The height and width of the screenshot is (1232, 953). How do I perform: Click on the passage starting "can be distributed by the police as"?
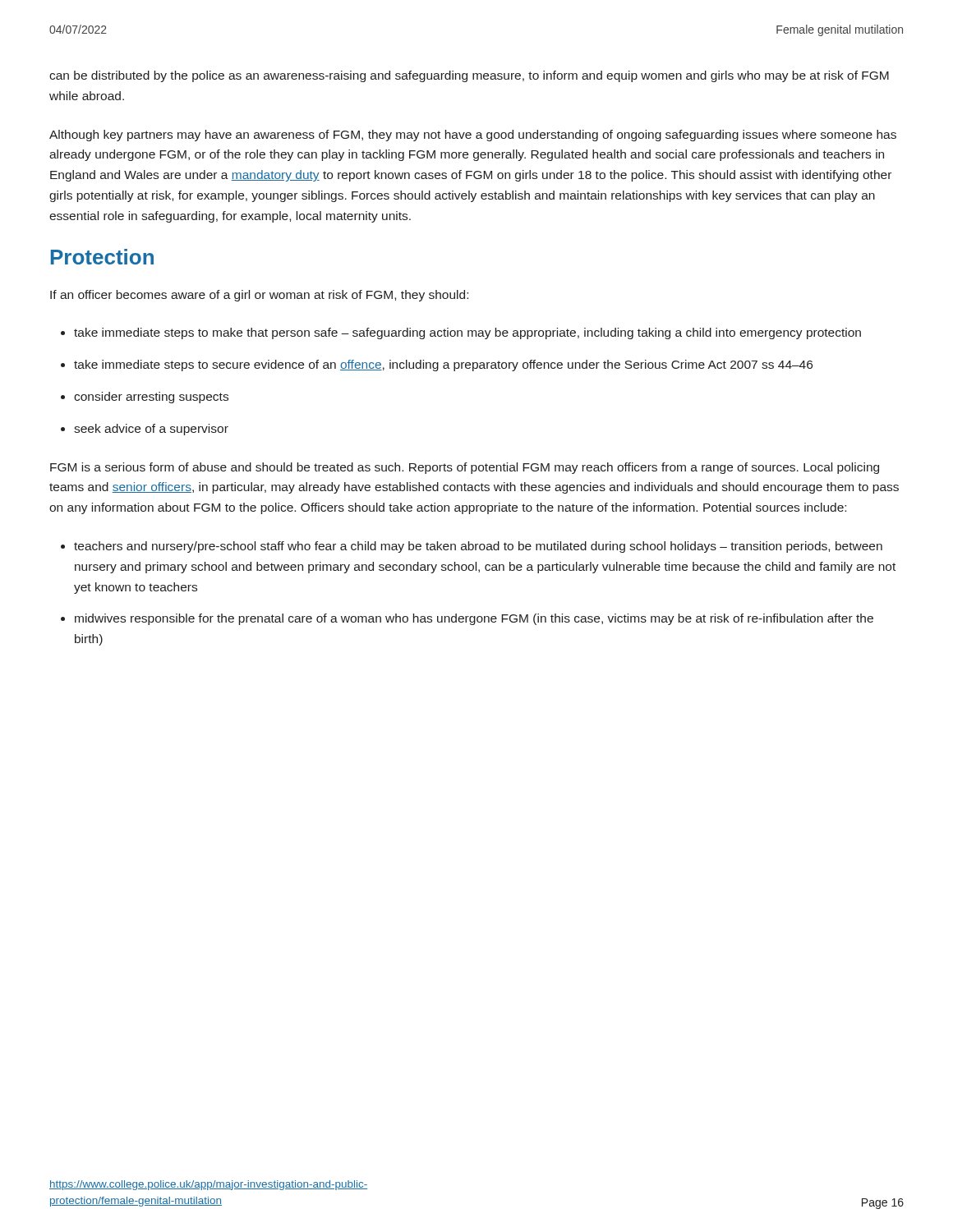point(469,85)
